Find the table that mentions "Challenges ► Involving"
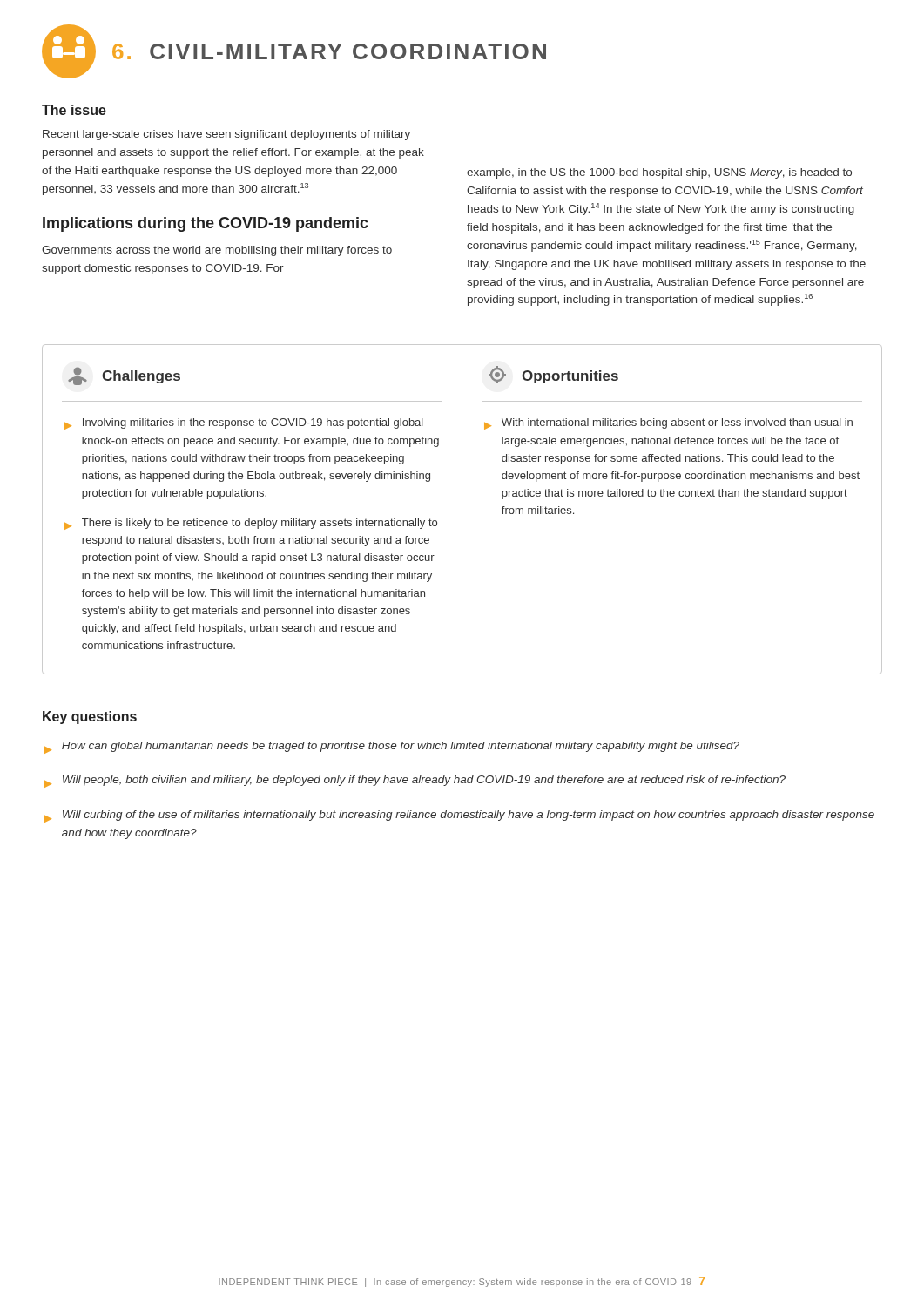Viewport: 924px width, 1307px height. [462, 510]
